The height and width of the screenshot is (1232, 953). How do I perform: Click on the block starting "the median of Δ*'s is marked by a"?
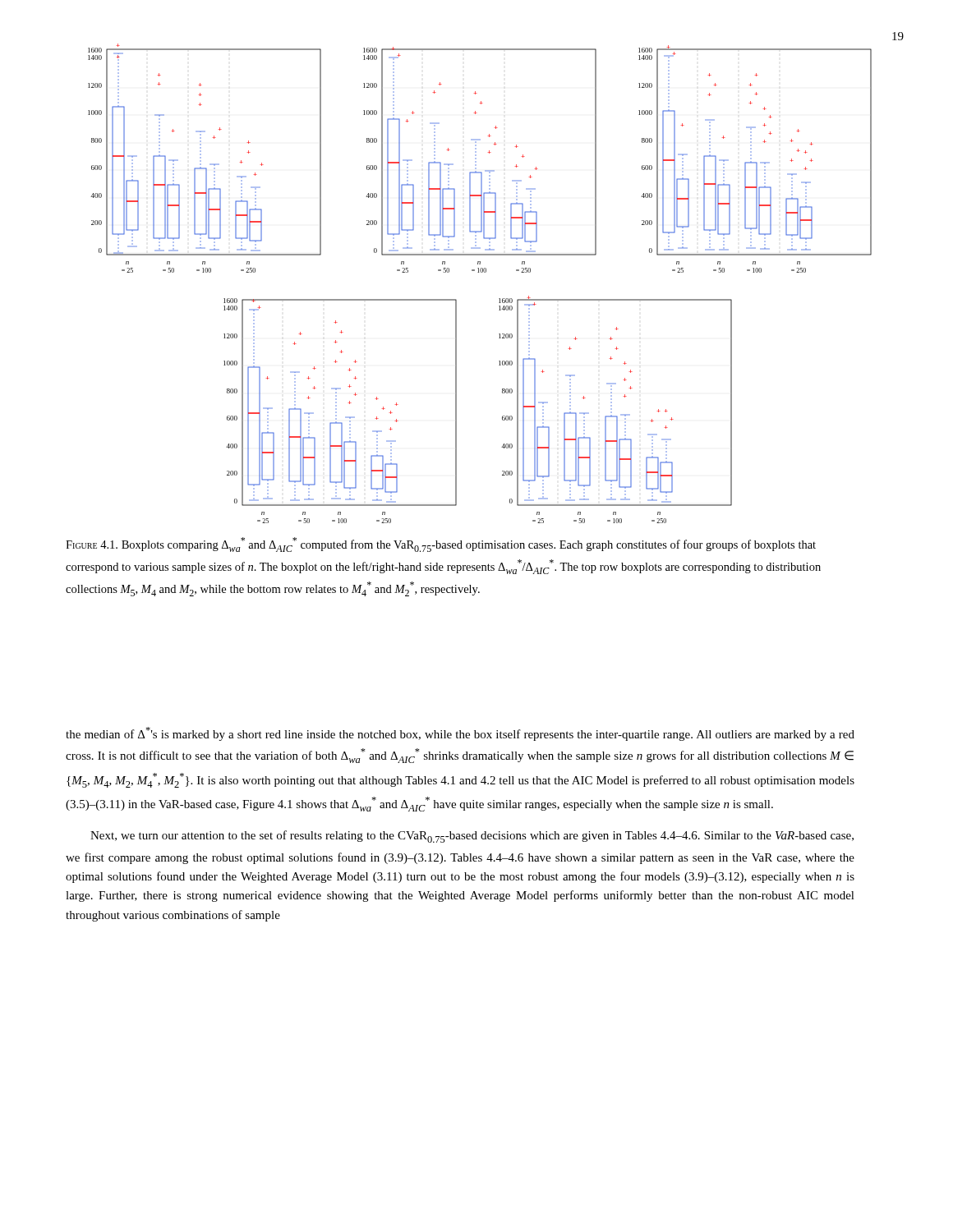(x=460, y=824)
